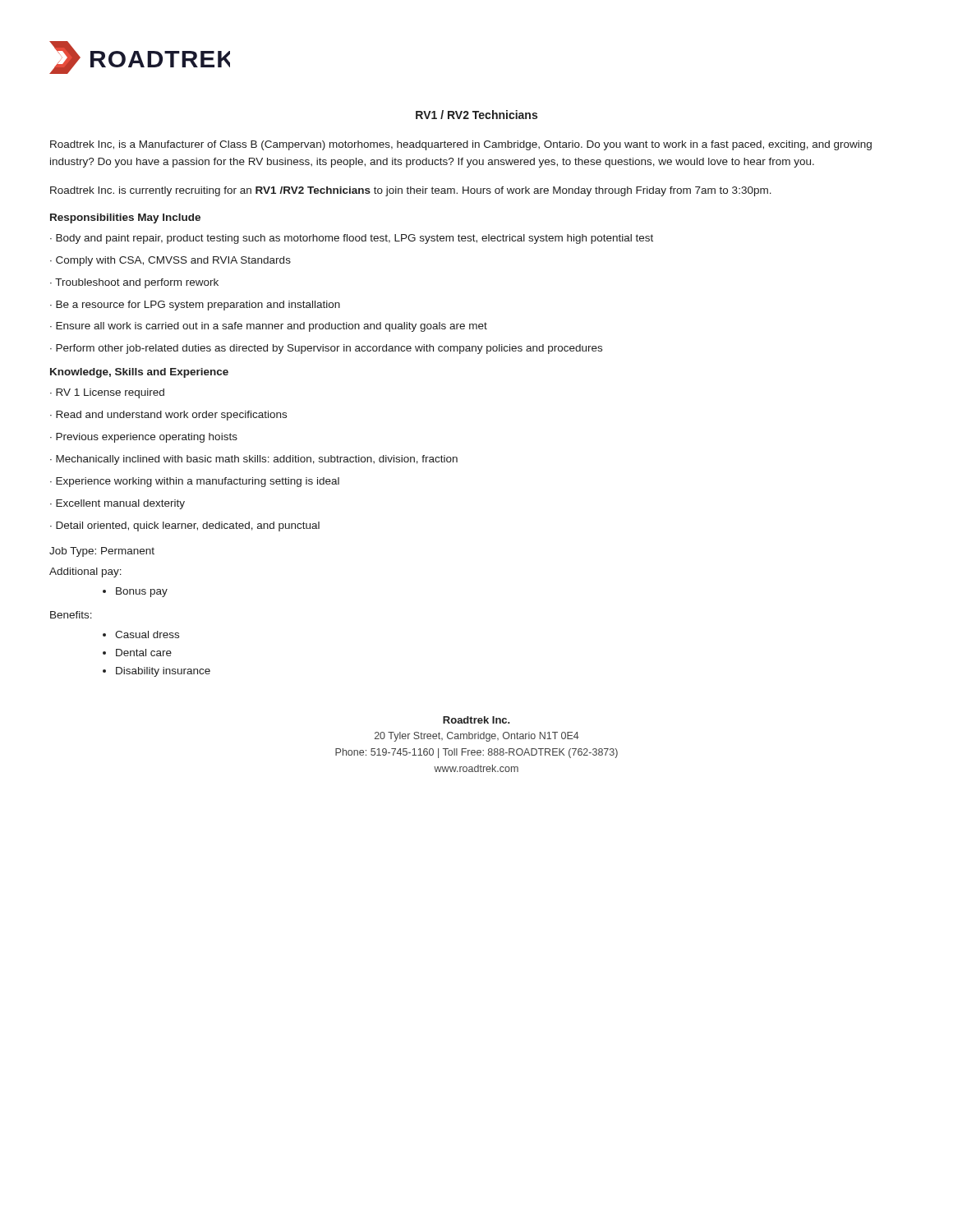Locate the text starting "· Experience working within a"
The height and width of the screenshot is (1232, 953).
(x=194, y=481)
